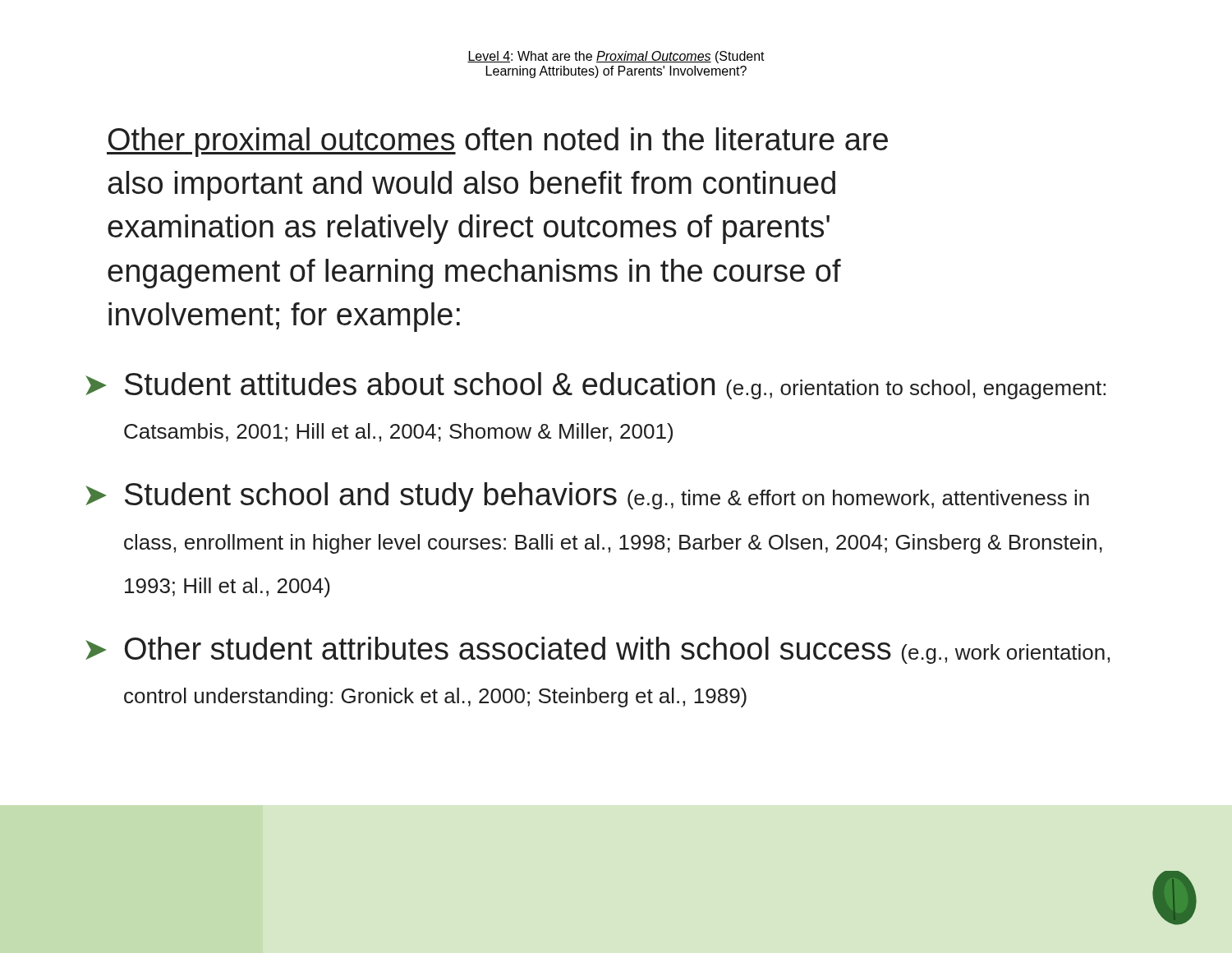The width and height of the screenshot is (1232, 953).
Task: Locate the list item that says "➤ Student school and study behaviors (e.g., time"
Action: coord(616,539)
